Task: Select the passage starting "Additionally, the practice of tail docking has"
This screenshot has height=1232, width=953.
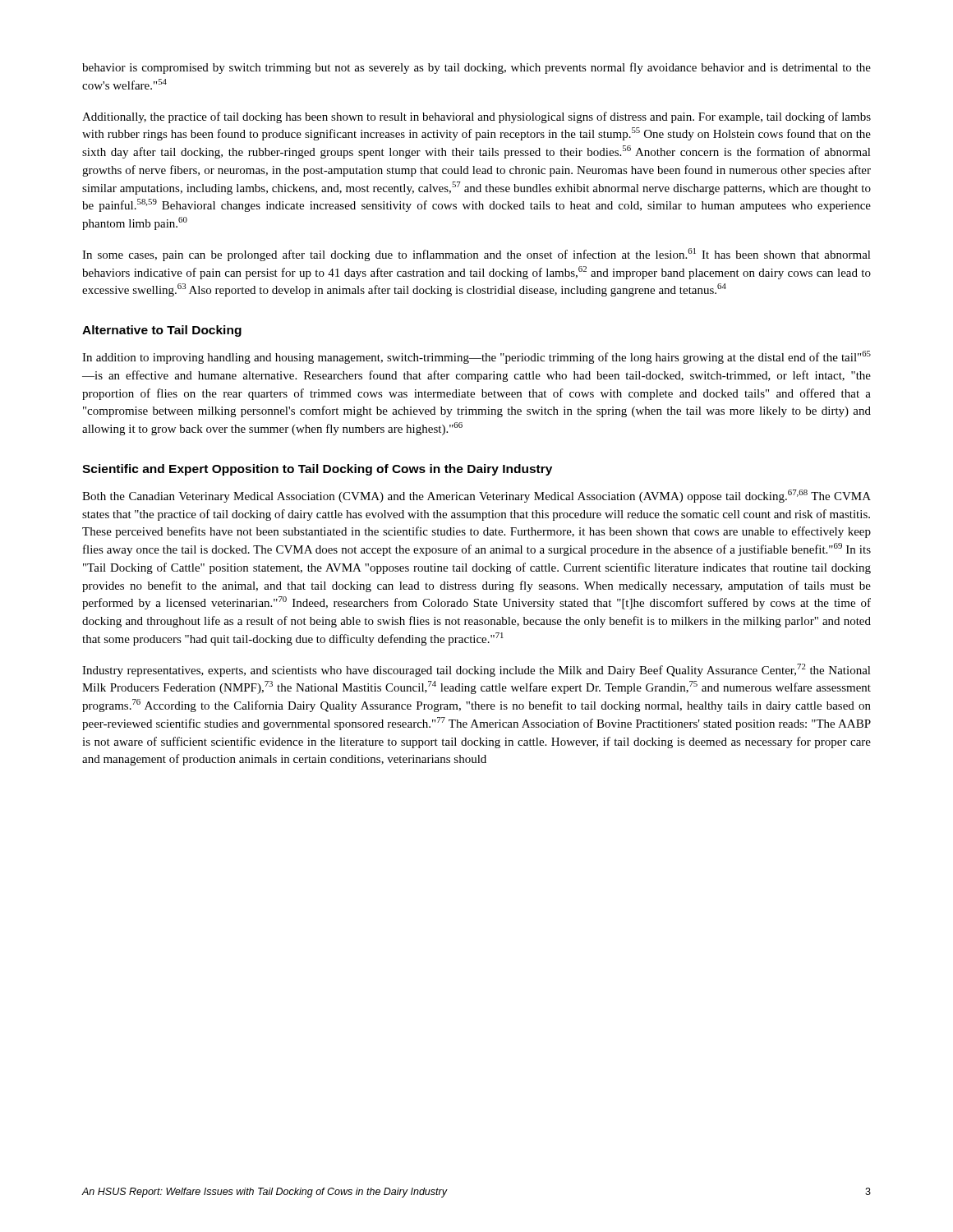Action: 476,171
